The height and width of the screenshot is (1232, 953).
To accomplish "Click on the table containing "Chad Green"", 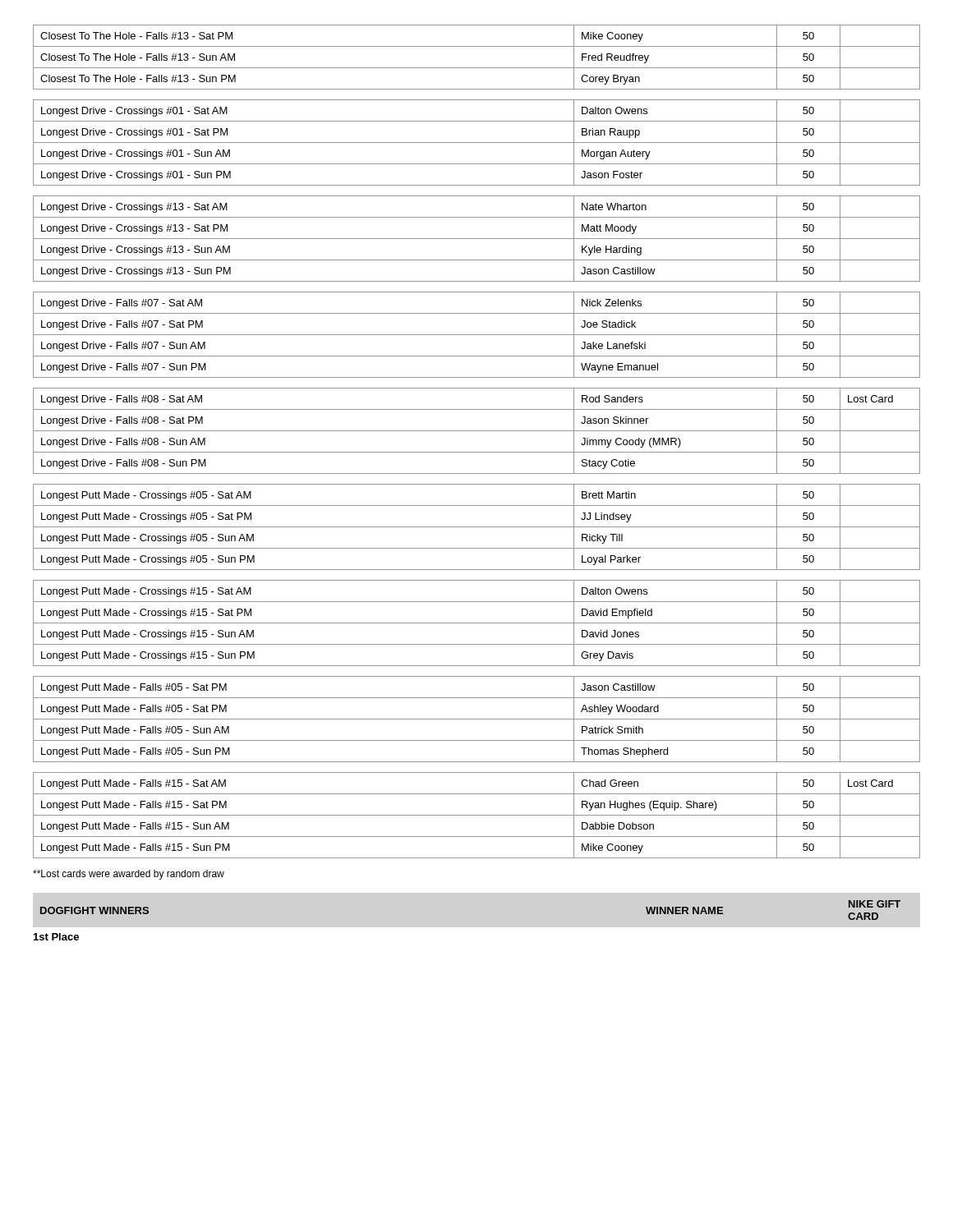I will (476, 815).
